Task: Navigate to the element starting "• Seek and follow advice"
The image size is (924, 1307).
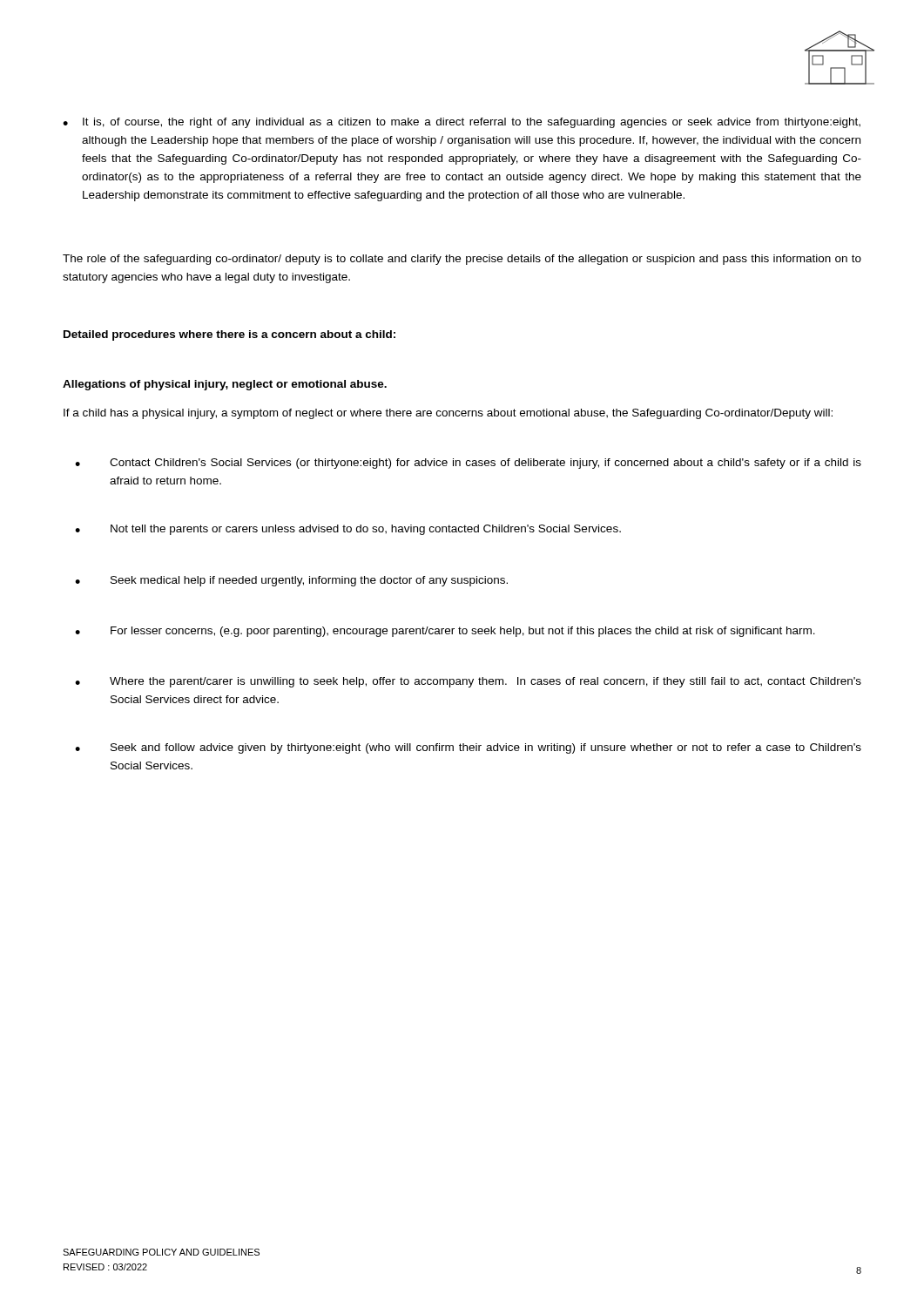Action: 462,757
